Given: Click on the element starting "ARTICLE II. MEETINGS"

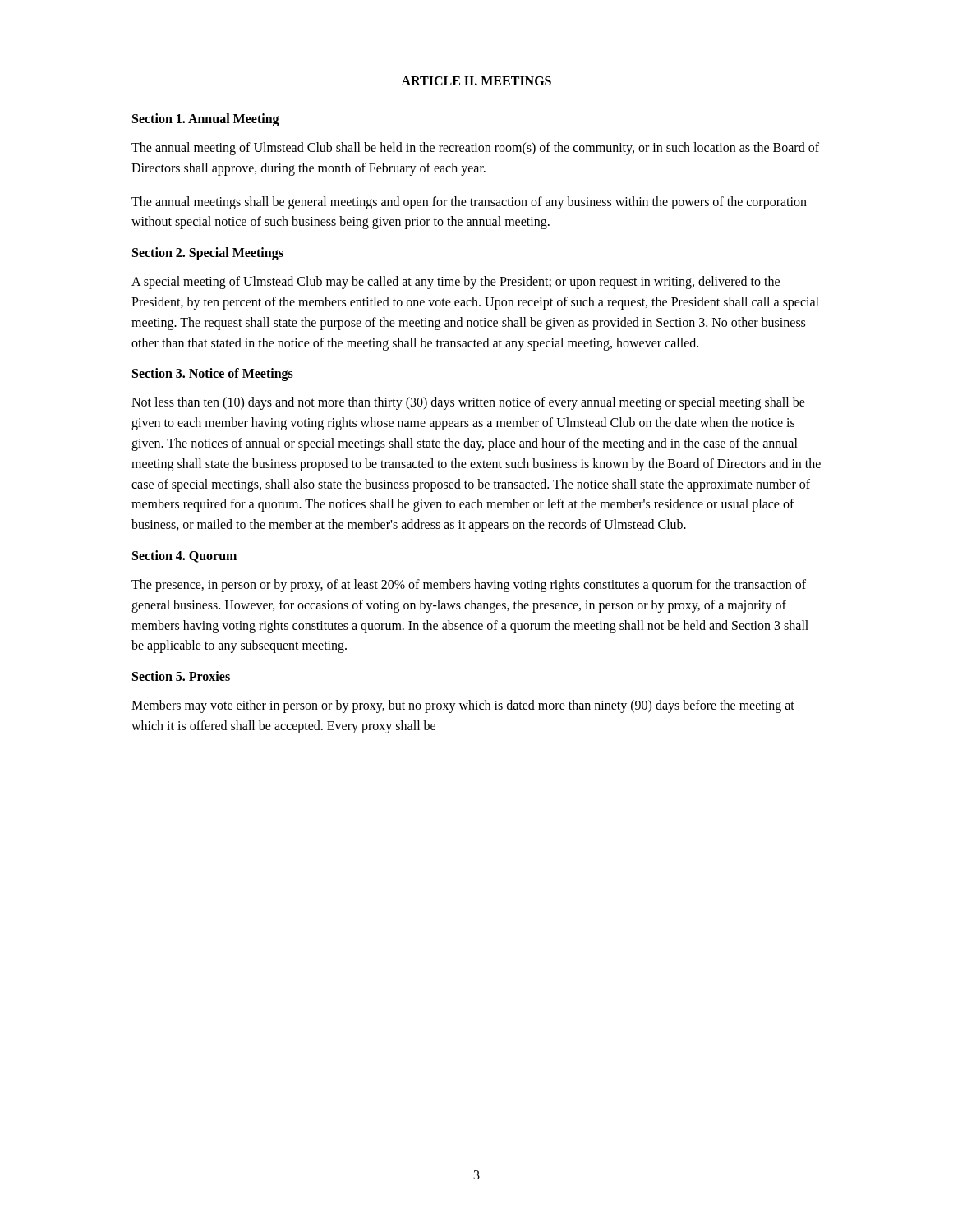Looking at the screenshot, I should tap(476, 81).
